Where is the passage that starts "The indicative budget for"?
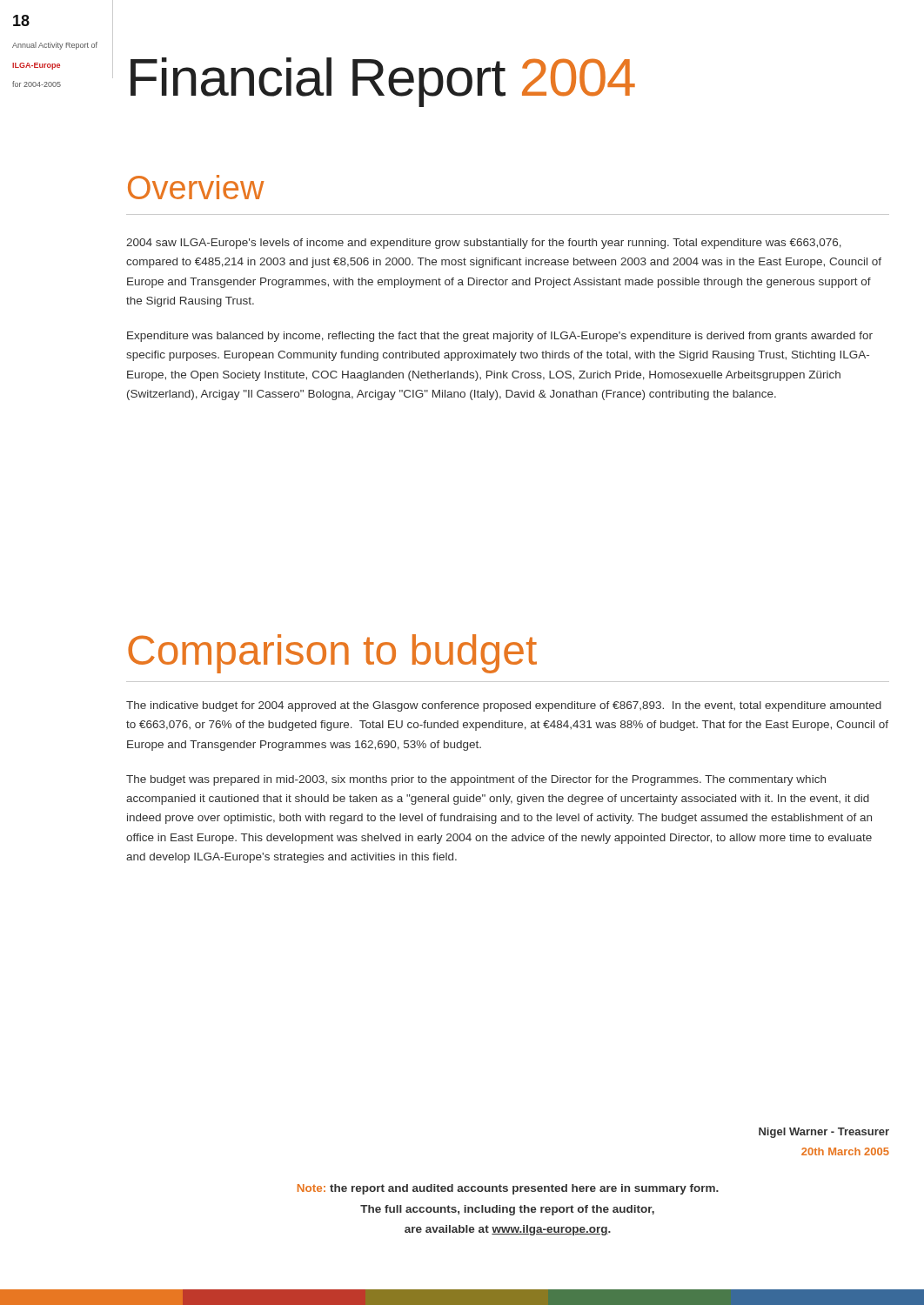 click(508, 725)
